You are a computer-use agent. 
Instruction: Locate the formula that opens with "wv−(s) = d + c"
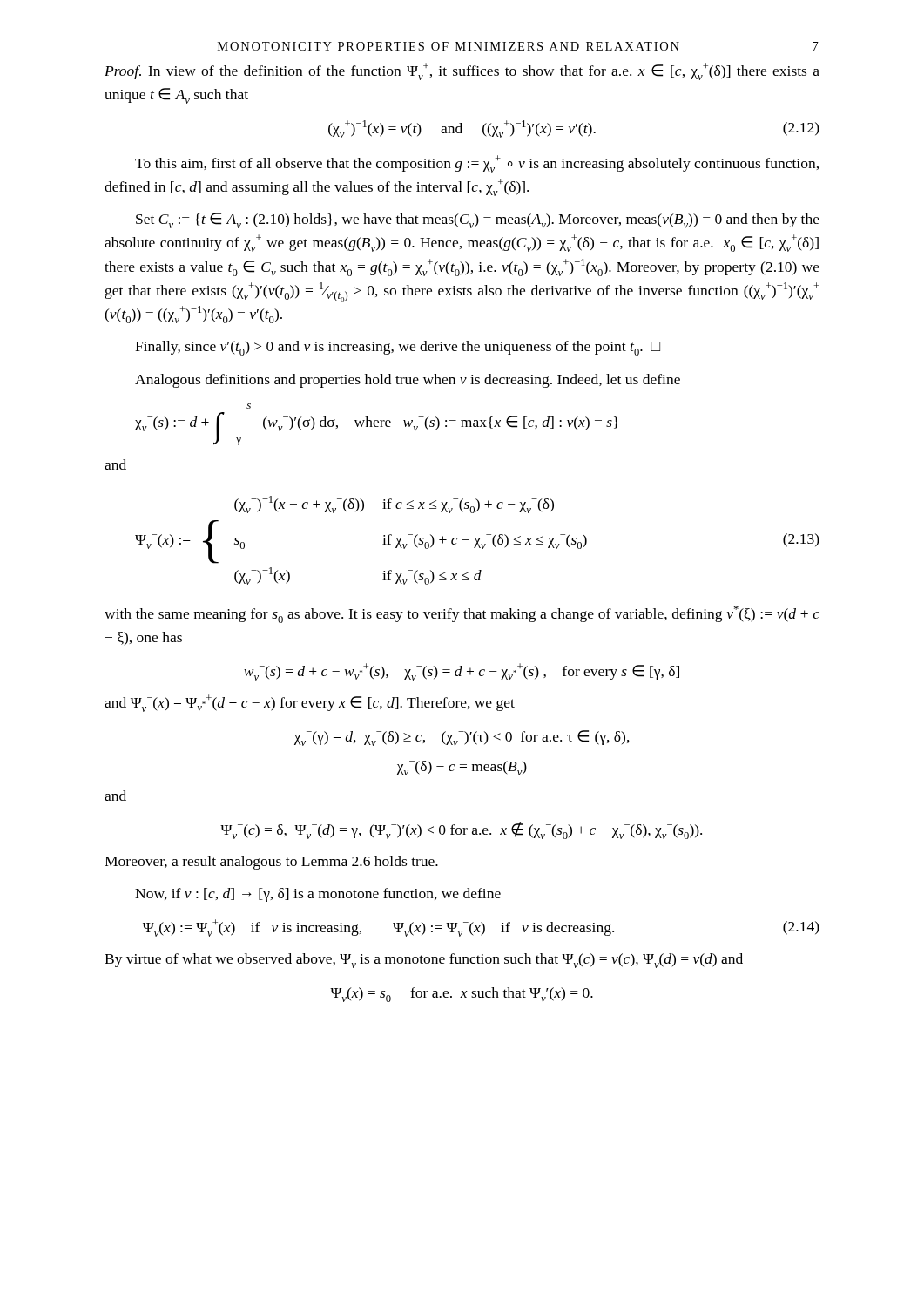[462, 671]
